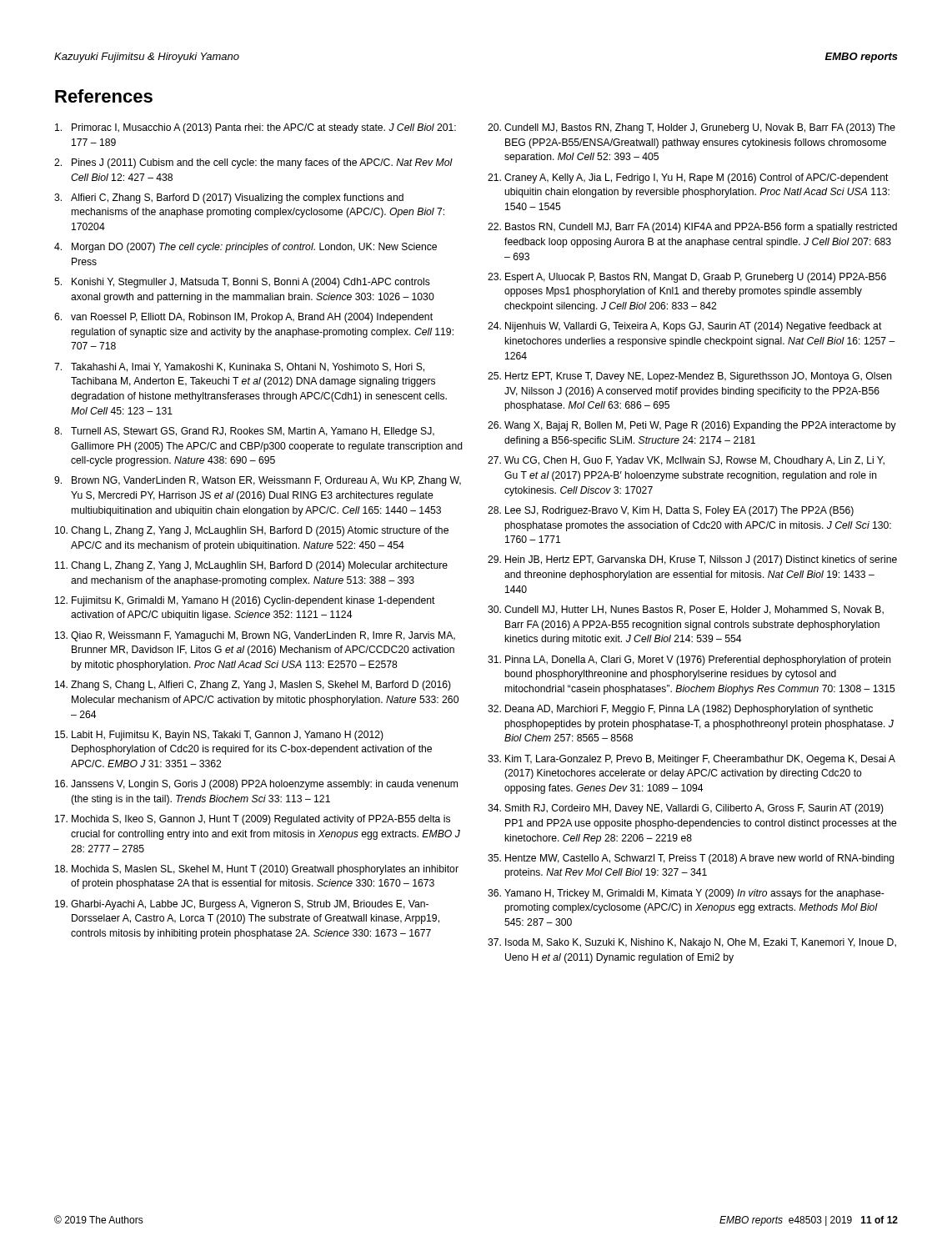Viewport: 952px width, 1251px height.
Task: Find the block on this page that starts "14. Zhang S, Chang L, Alfieri C,"
Action: tap(258, 700)
